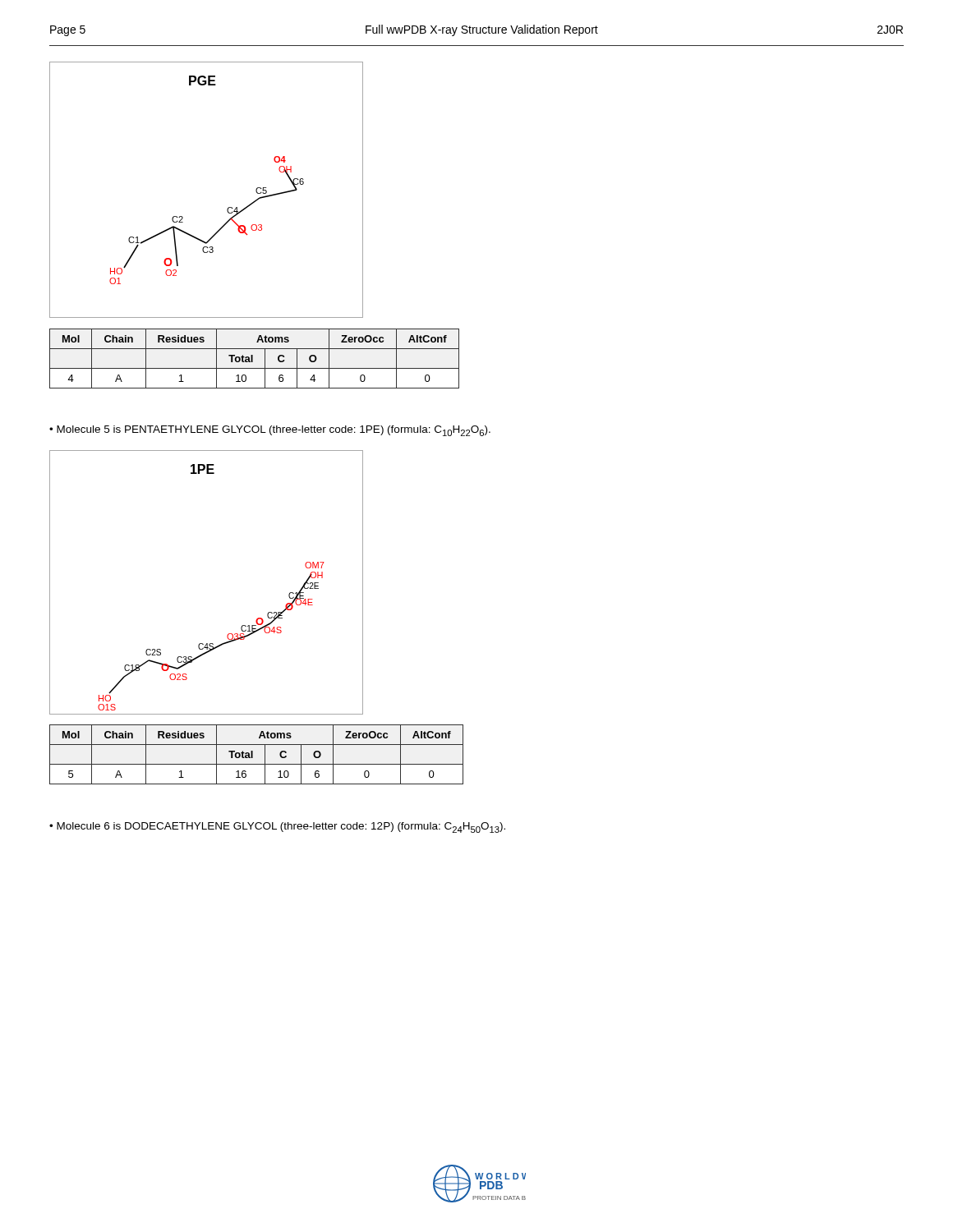Locate the logo
The image size is (953, 1232).
coord(476,1185)
